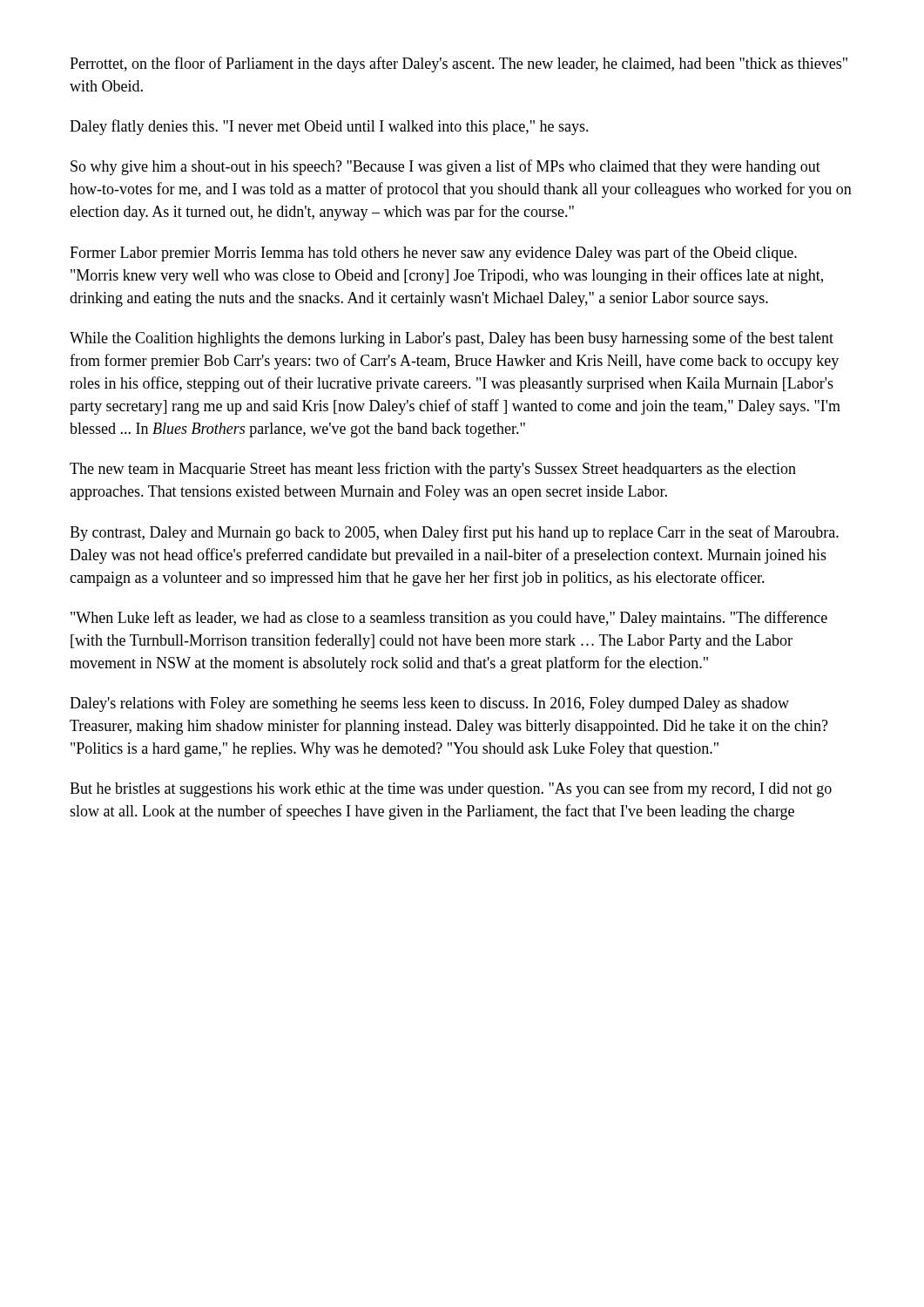Find the block on this page that starts "While the Coalition highlights the"

[455, 383]
